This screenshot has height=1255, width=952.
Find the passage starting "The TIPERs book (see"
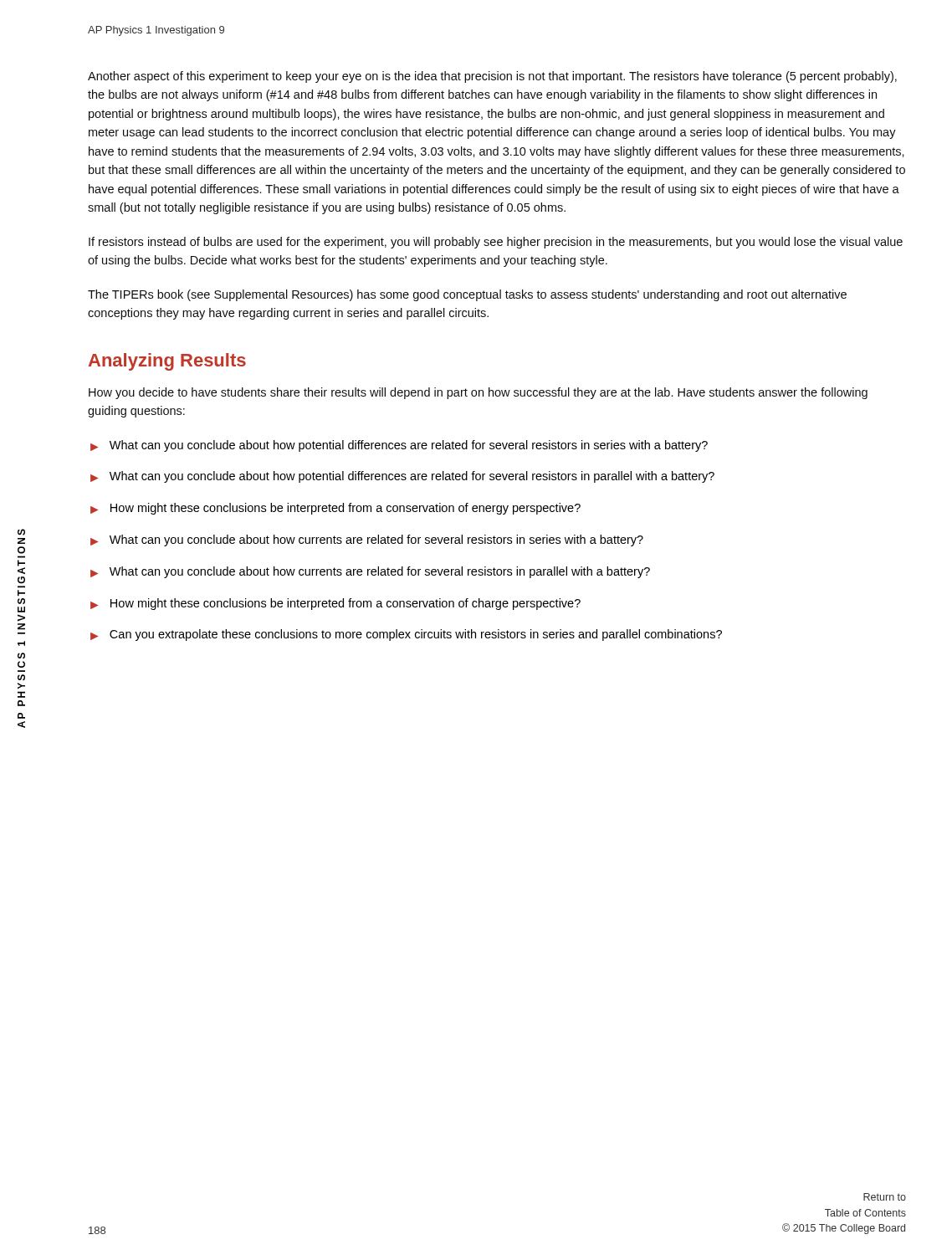[468, 304]
